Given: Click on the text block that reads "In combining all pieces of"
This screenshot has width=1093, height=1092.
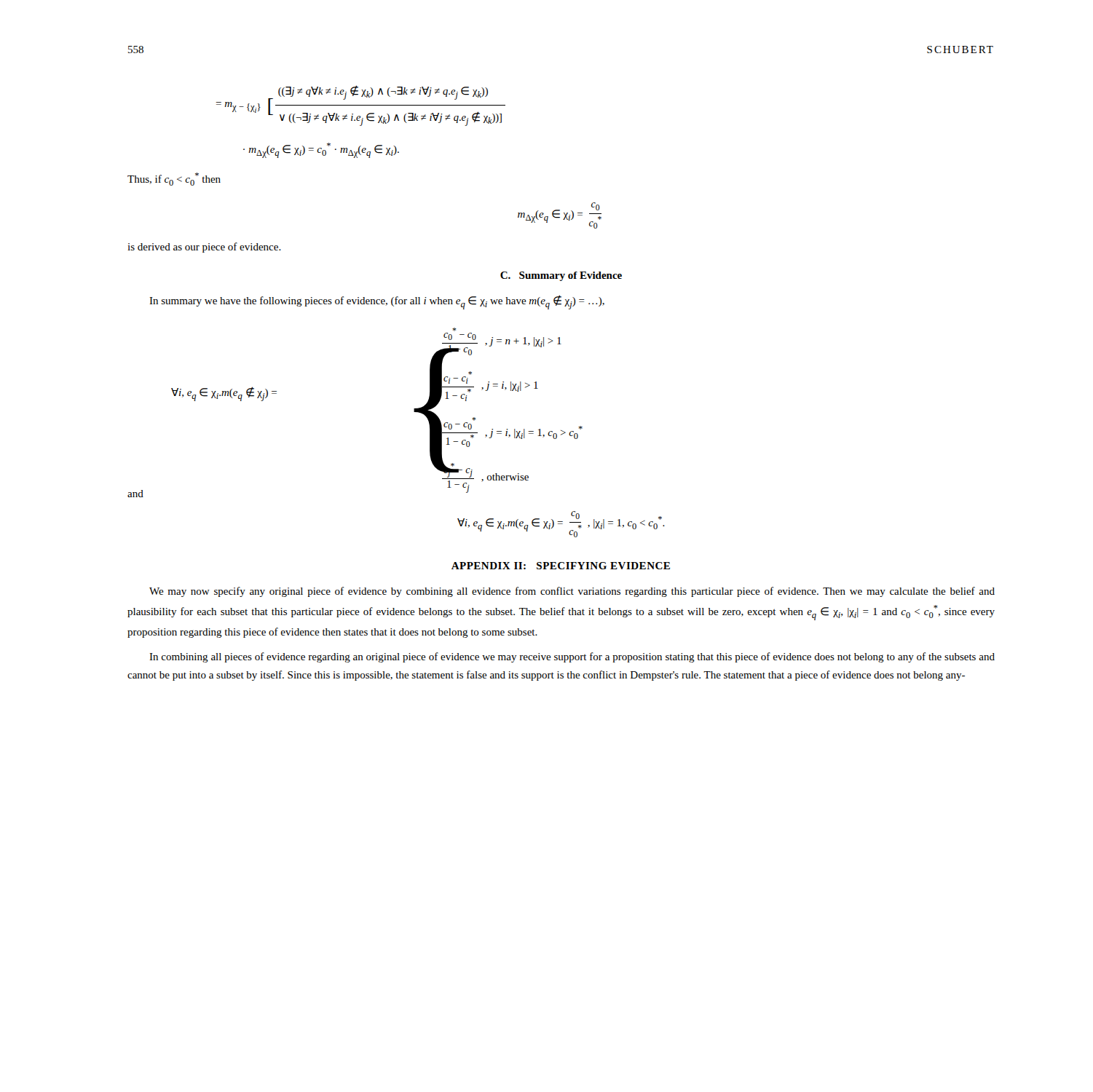Looking at the screenshot, I should pos(561,666).
